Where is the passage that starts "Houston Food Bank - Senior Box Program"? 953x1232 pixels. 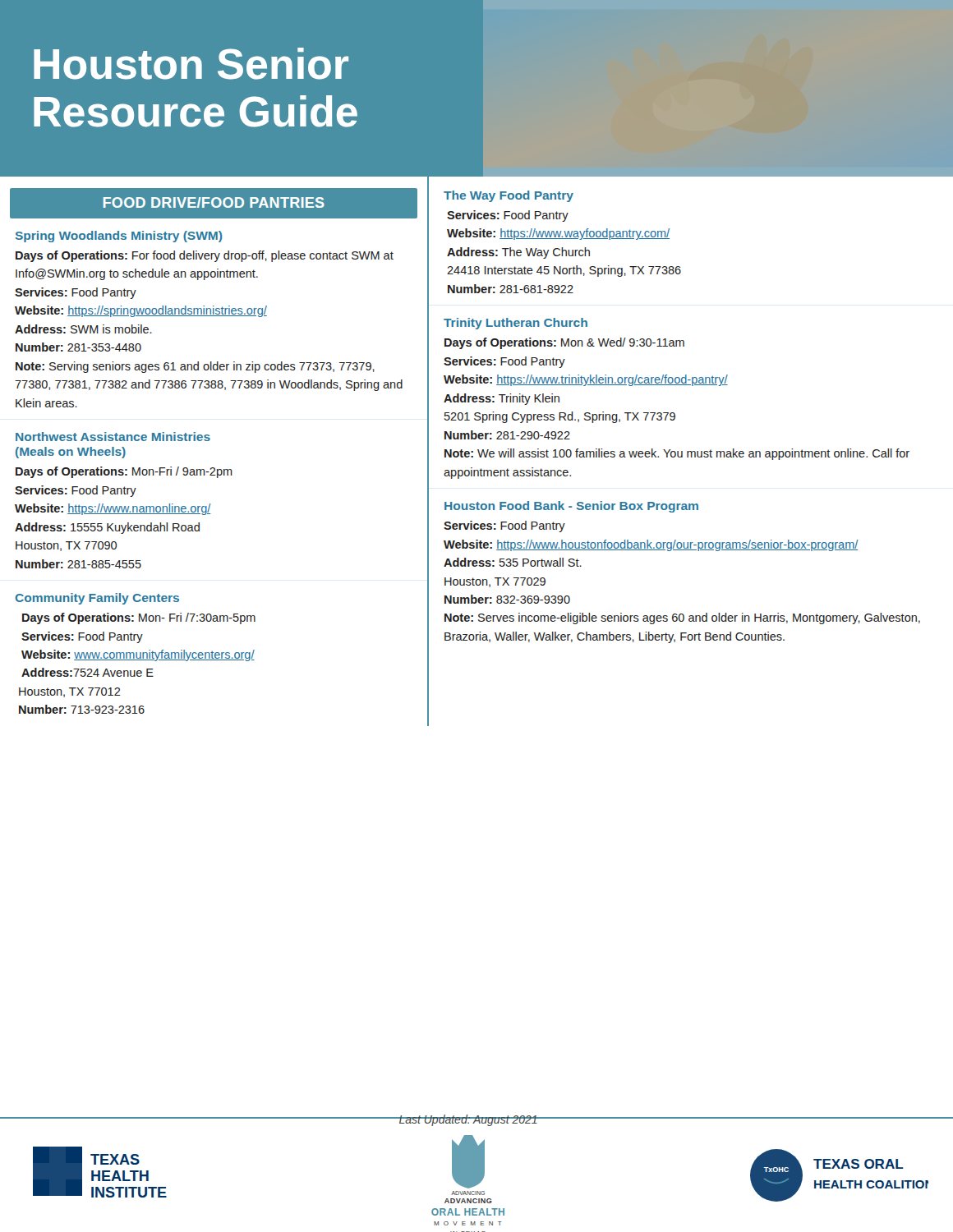point(571,507)
